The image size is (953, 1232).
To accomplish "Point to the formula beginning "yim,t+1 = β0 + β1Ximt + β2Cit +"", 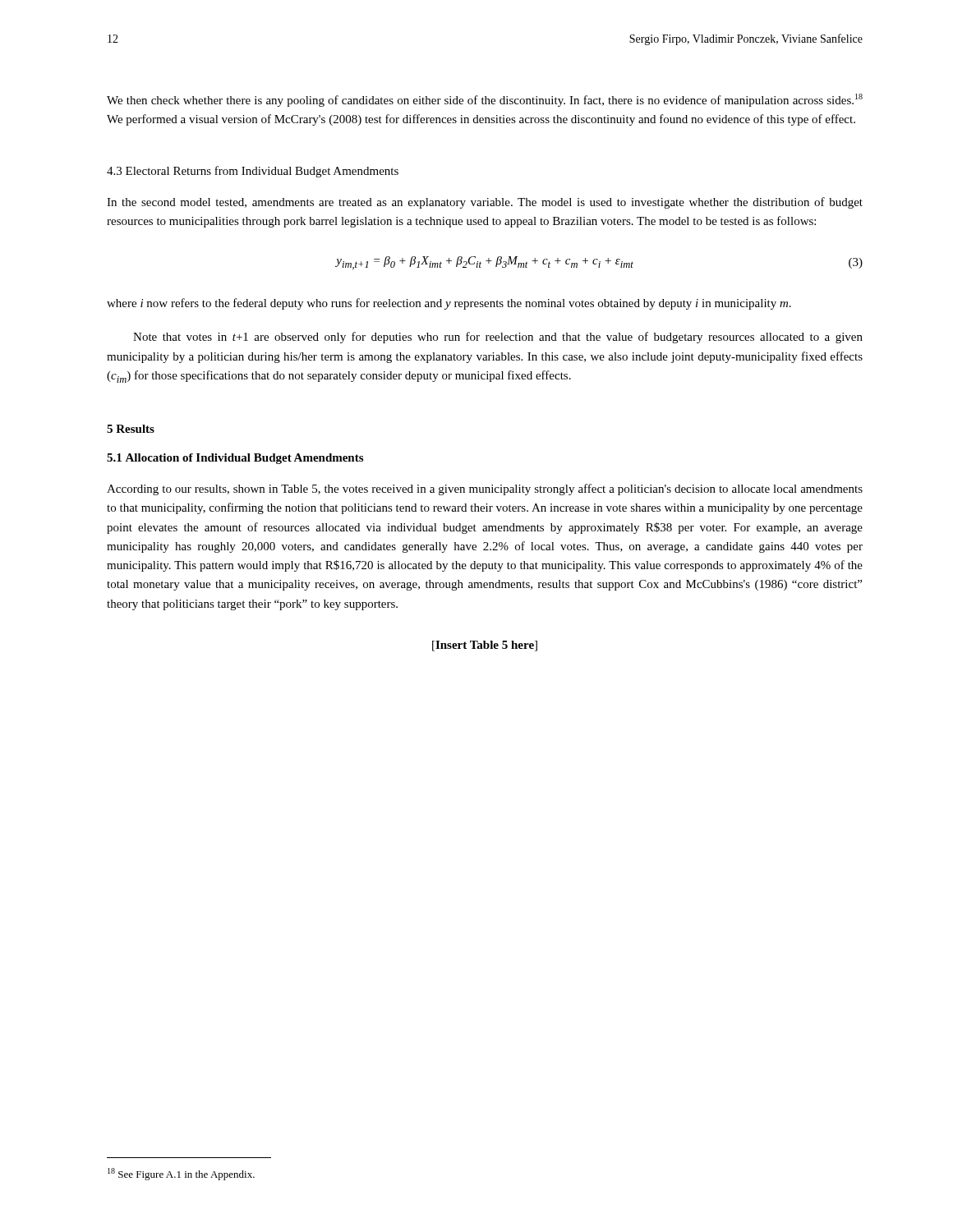I will [599, 262].
